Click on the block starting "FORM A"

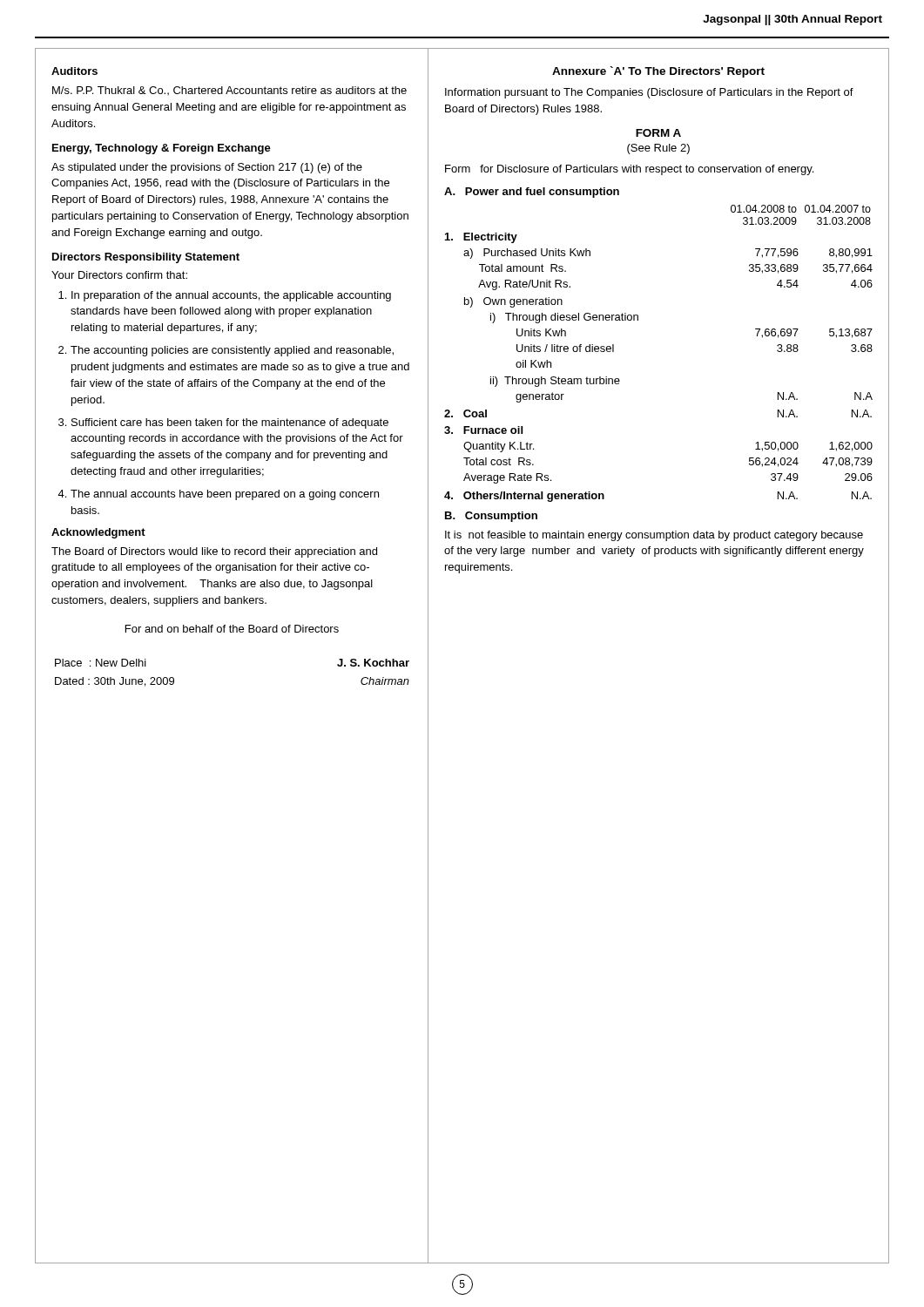658,133
